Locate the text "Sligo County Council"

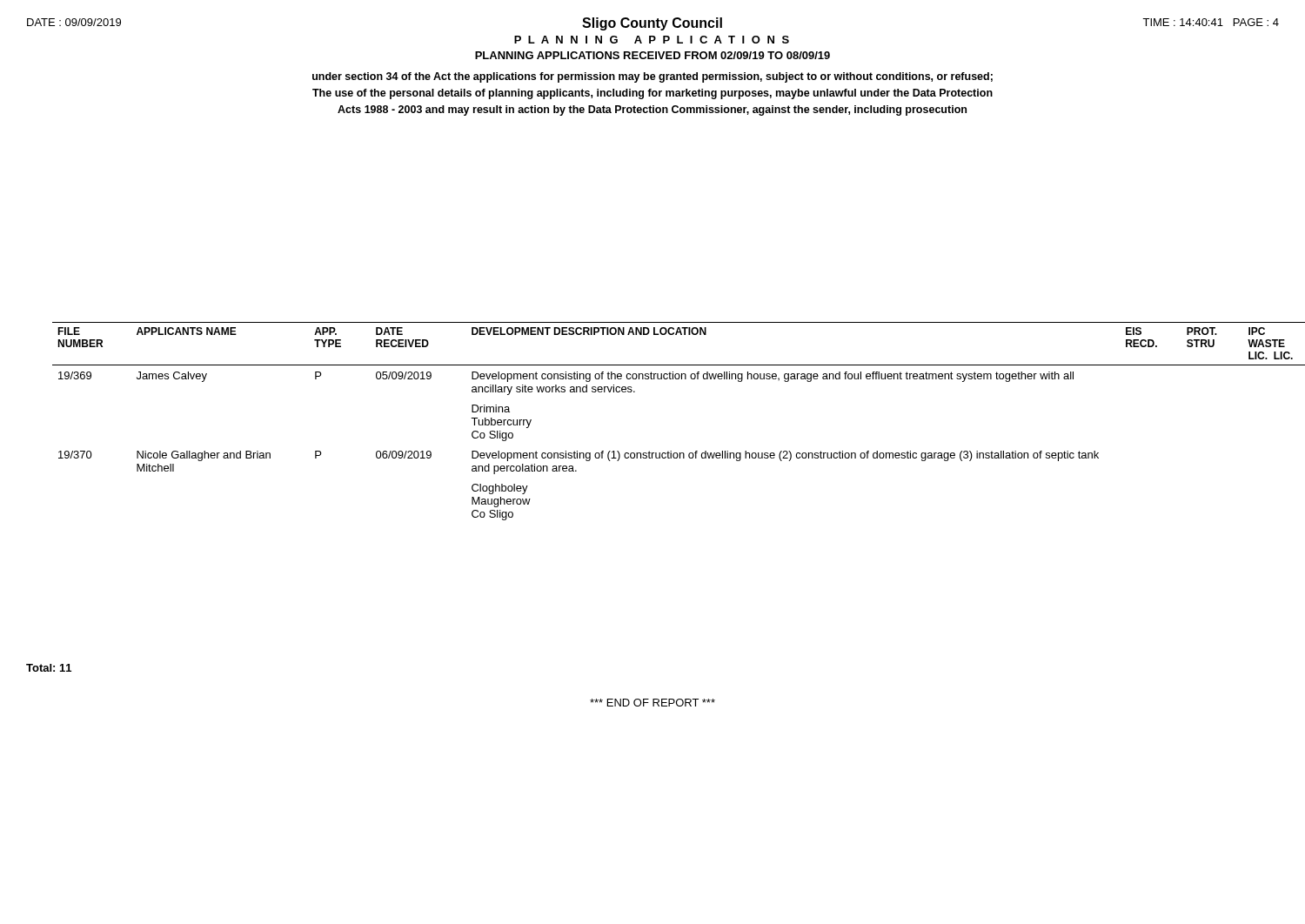coord(652,23)
